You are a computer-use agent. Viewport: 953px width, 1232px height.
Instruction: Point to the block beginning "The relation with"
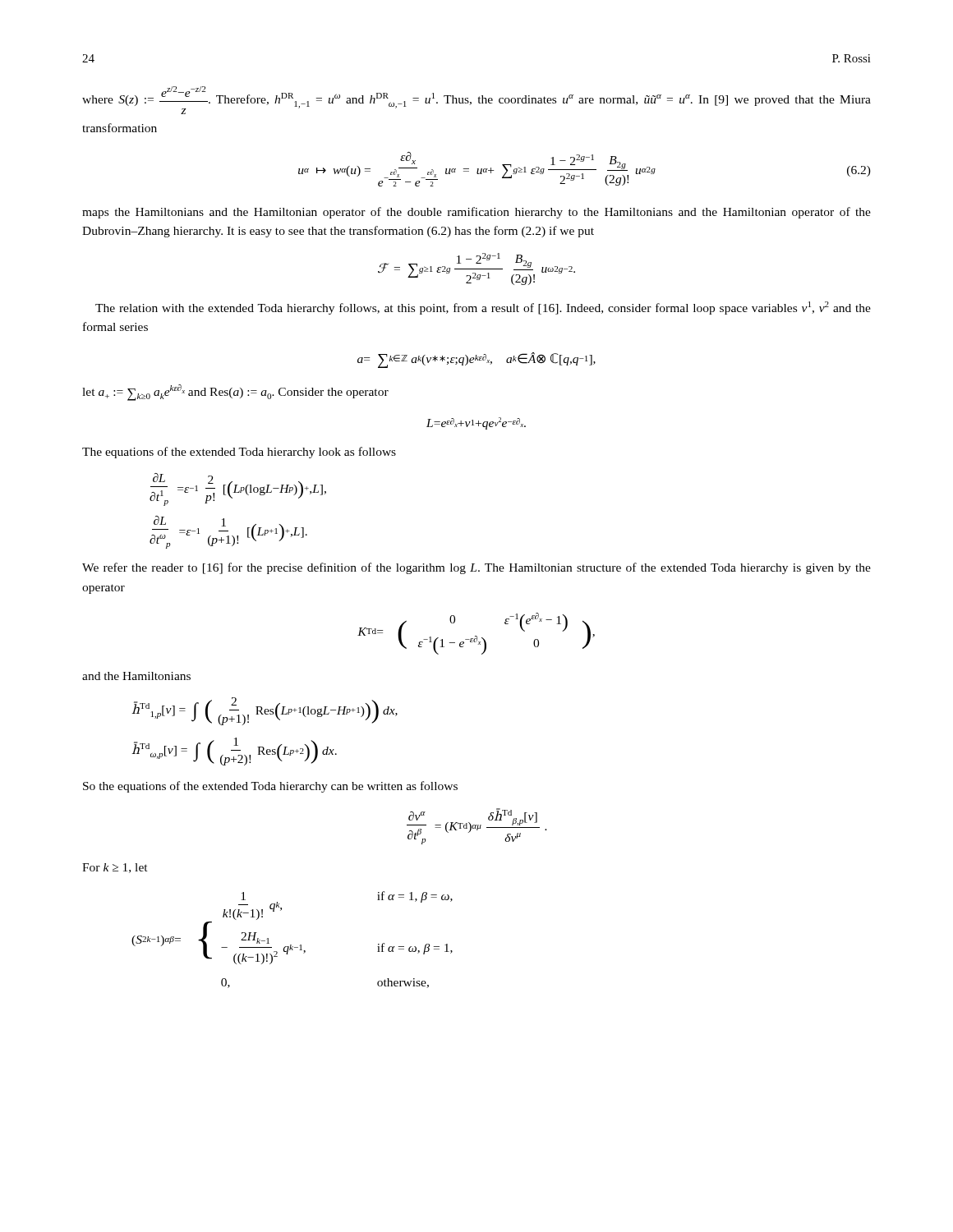click(x=476, y=317)
